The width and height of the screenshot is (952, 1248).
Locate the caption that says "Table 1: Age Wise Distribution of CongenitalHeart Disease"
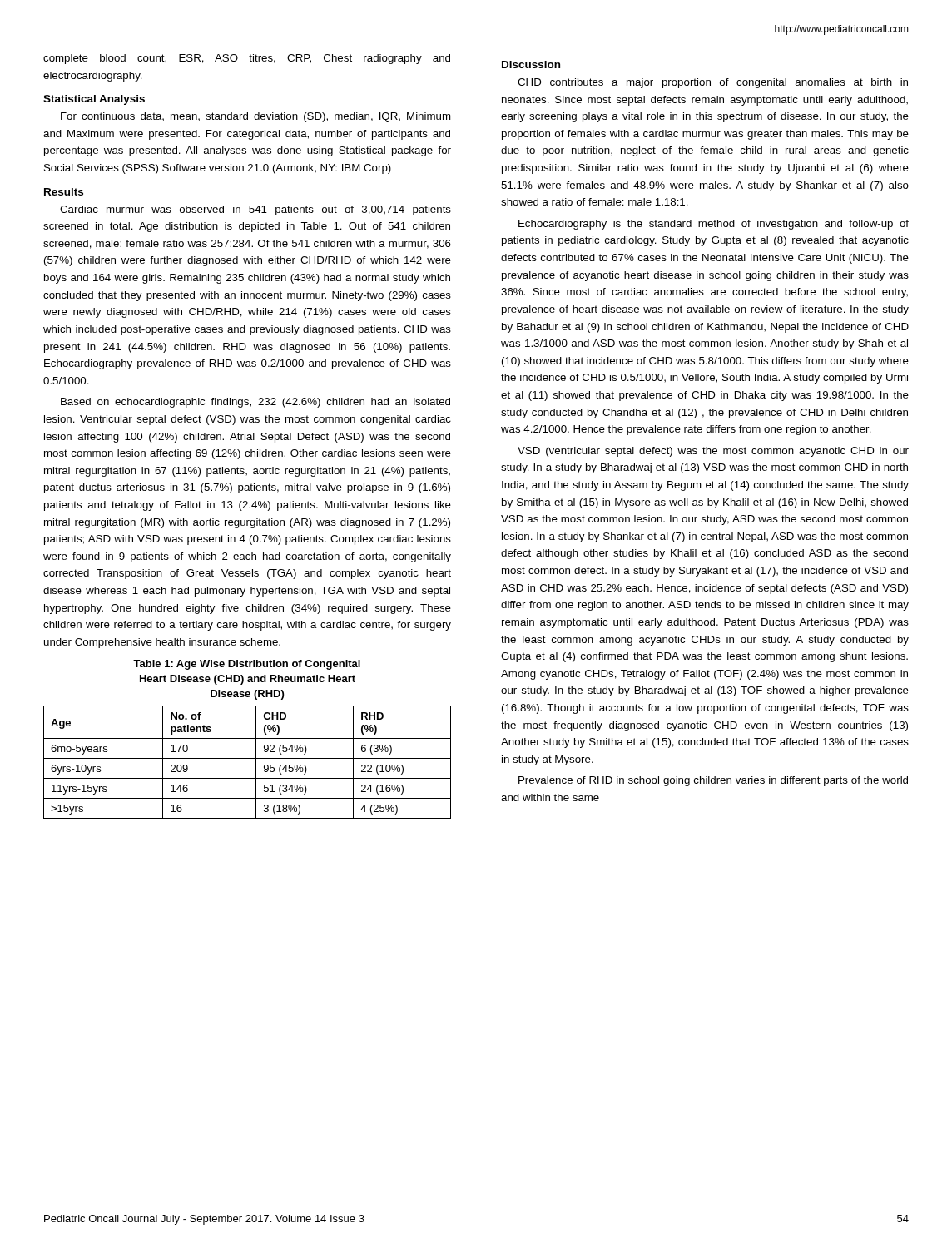(x=247, y=678)
